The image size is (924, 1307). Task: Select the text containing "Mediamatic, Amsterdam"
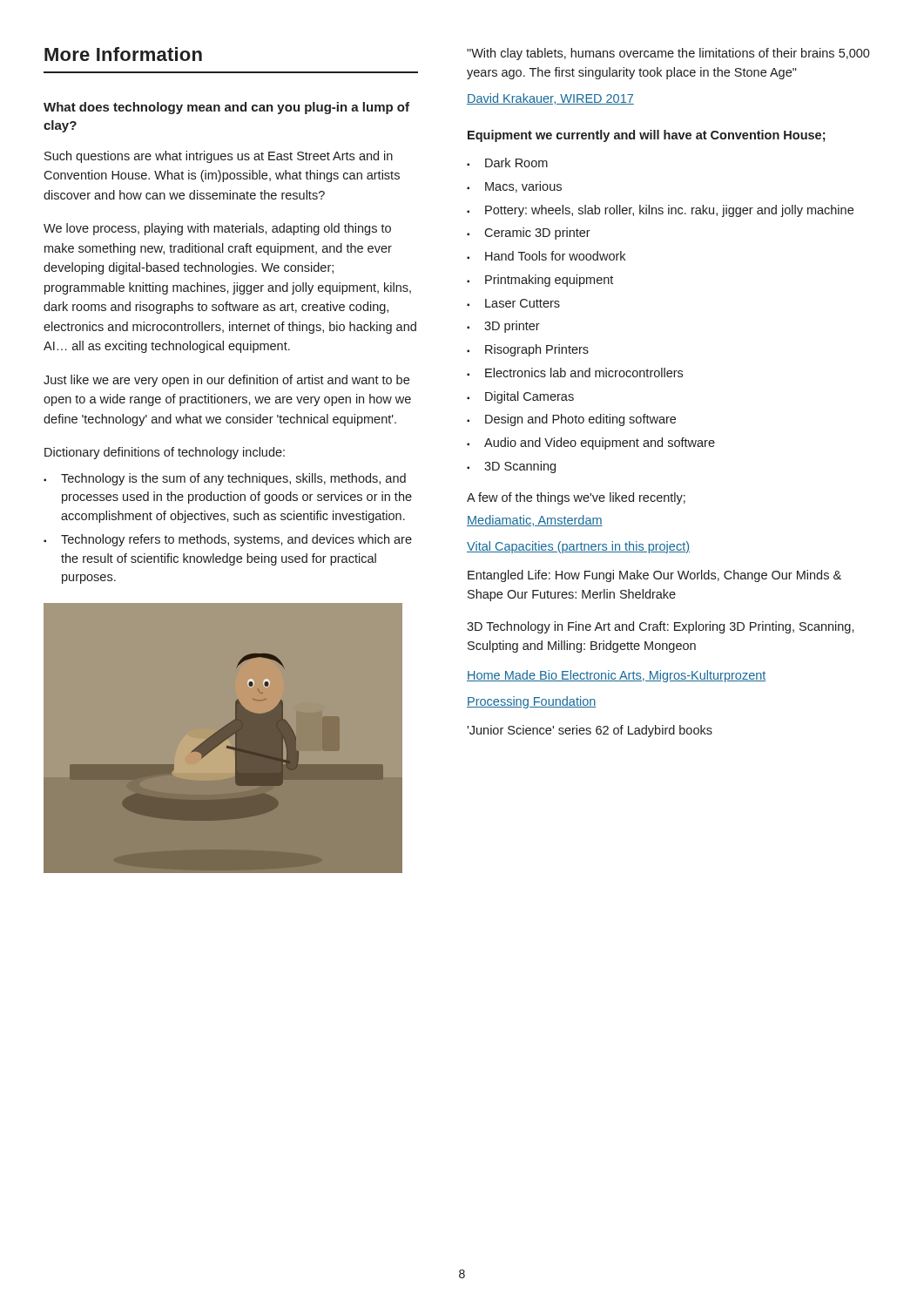pyautogui.click(x=535, y=521)
